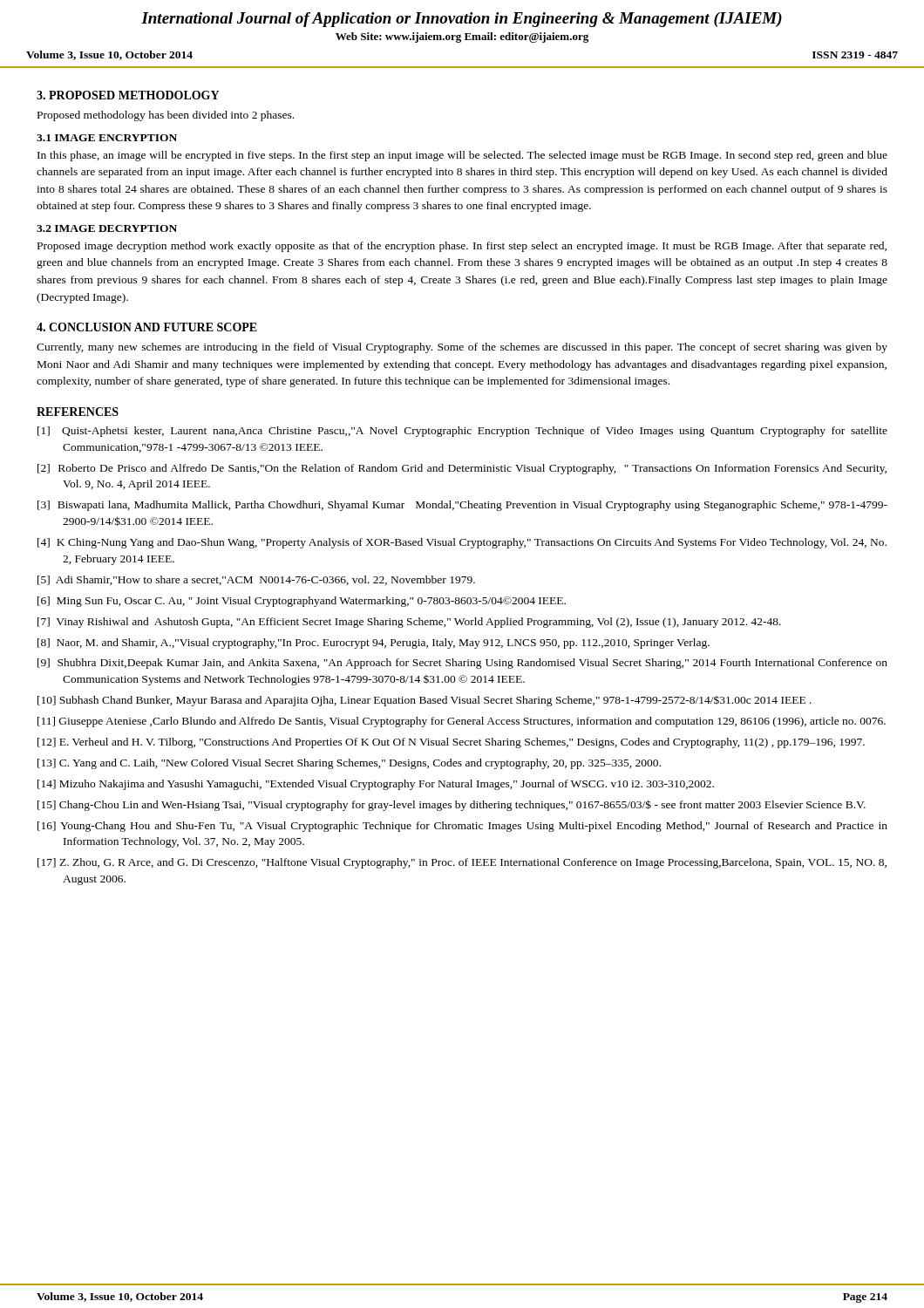Point to the text starting "Proposed image decryption method work exactly opposite"
The height and width of the screenshot is (1308, 924).
[x=462, y=271]
